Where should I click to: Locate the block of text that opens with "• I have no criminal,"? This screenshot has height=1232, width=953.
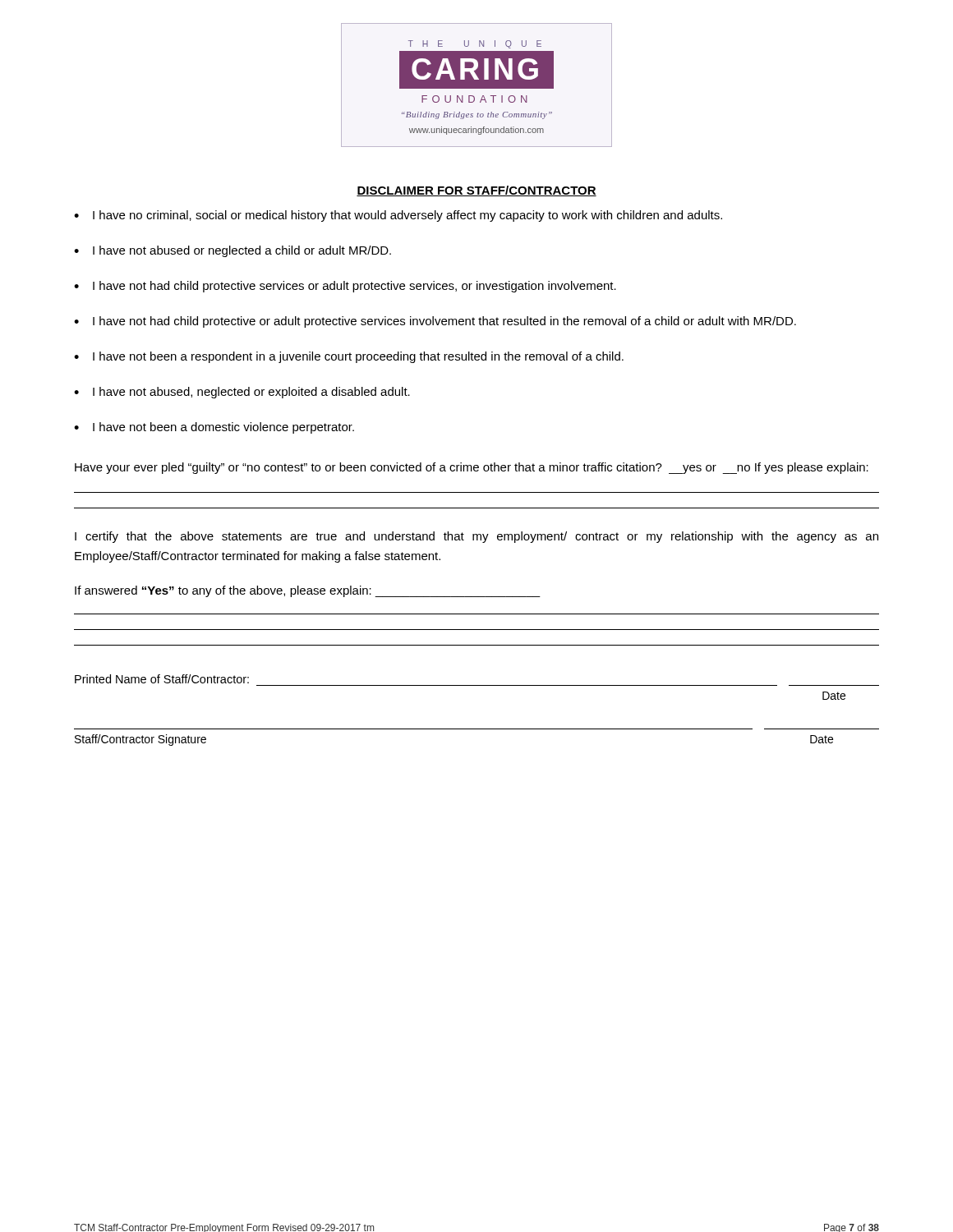(x=399, y=216)
